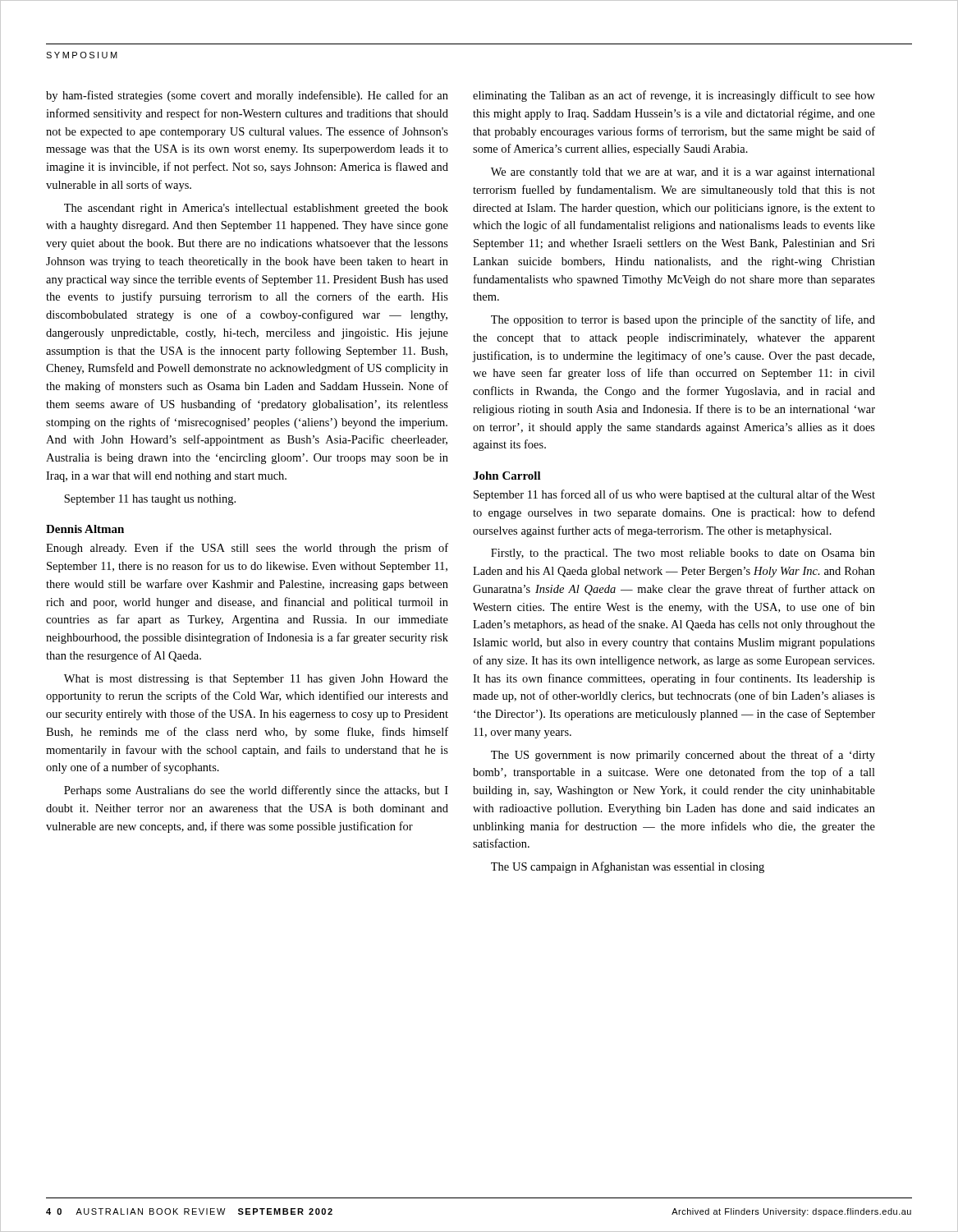This screenshot has height=1232, width=958.
Task: Find the block on this page that starts "eliminating the Taliban as"
Action: 674,271
